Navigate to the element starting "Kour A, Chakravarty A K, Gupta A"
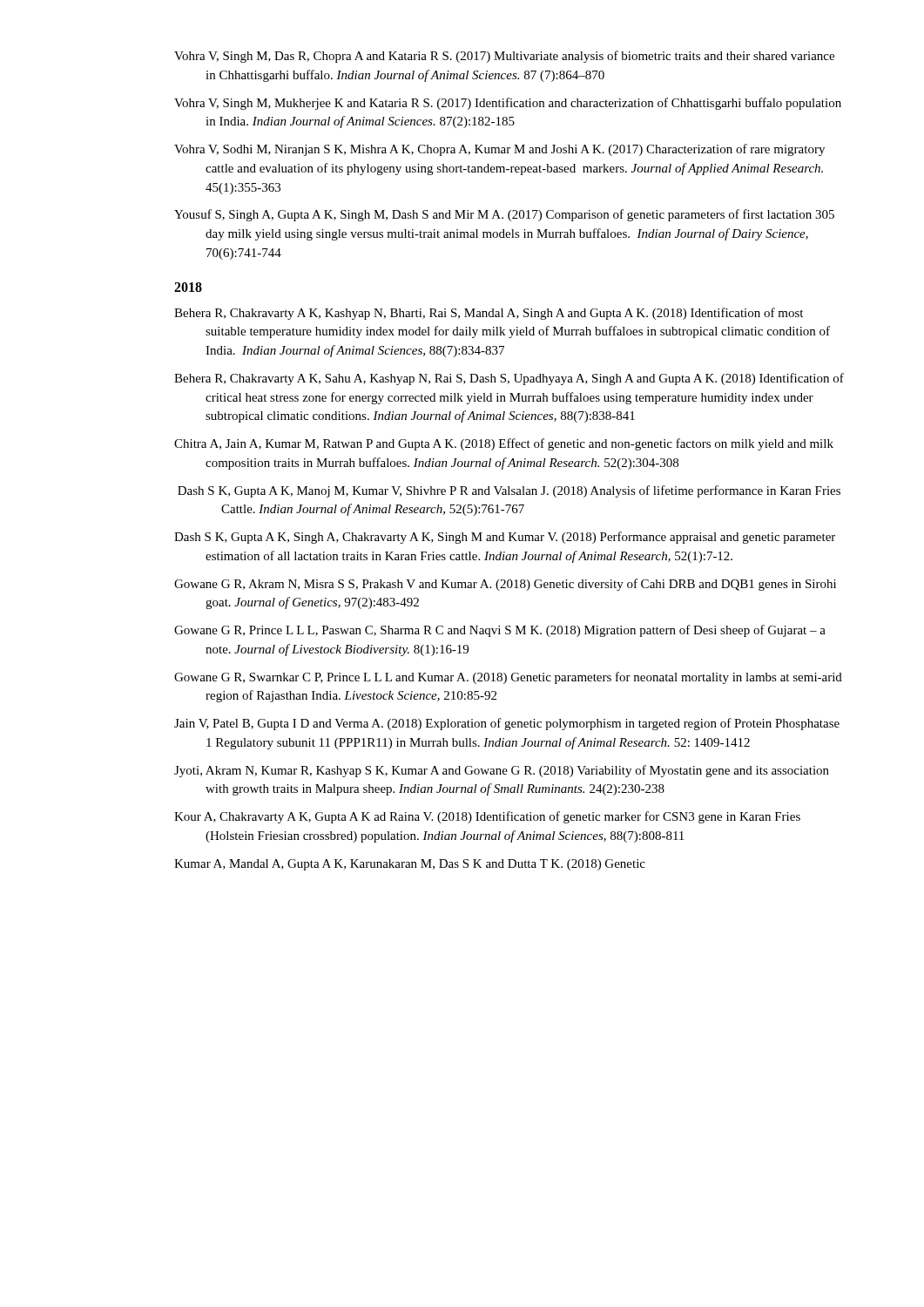924x1307 pixels. pyautogui.click(x=487, y=826)
